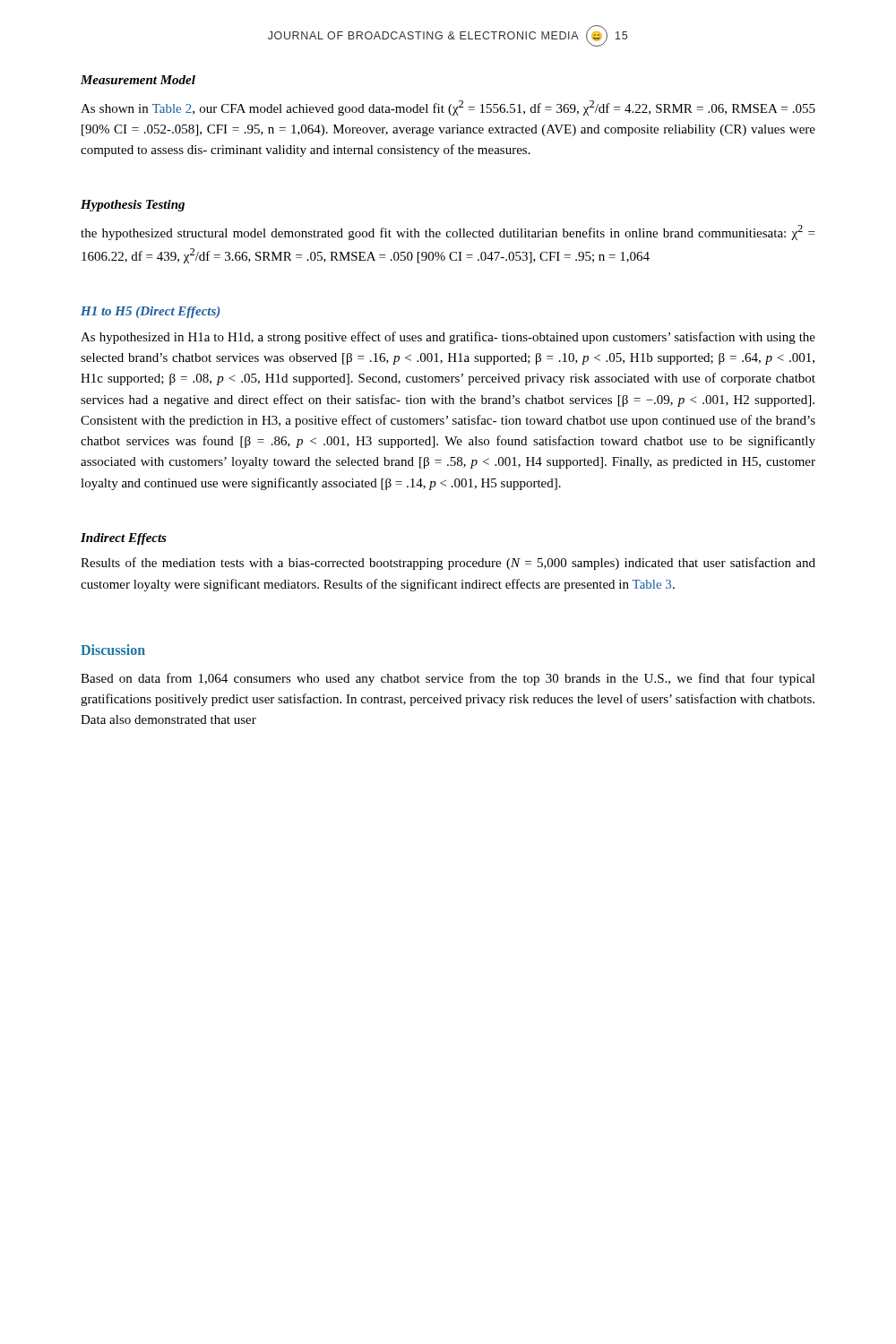Point to the block beginning "As hypothesized in"
Screen dimensions: 1344x896
click(448, 410)
